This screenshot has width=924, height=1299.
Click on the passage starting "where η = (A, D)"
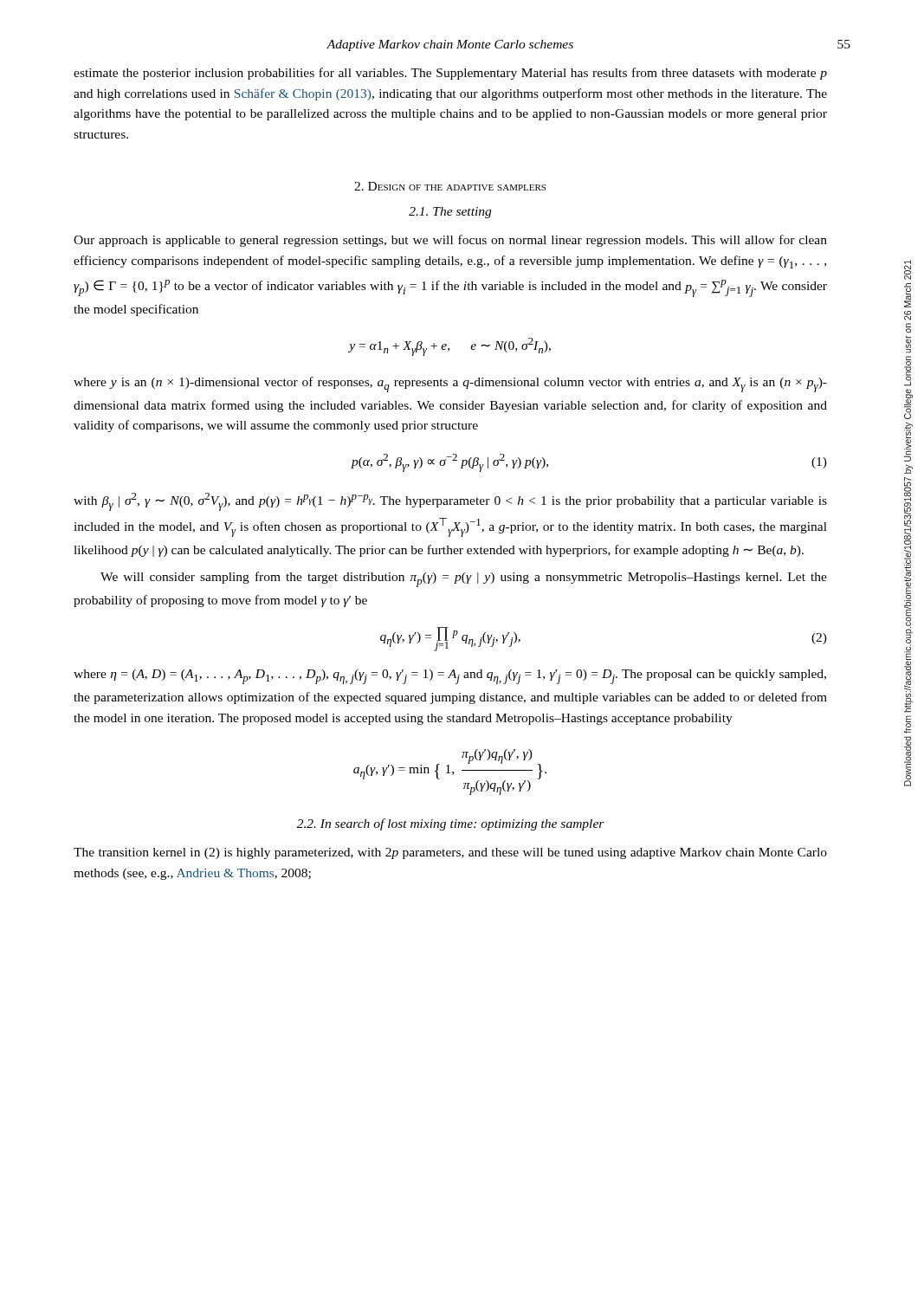(450, 695)
